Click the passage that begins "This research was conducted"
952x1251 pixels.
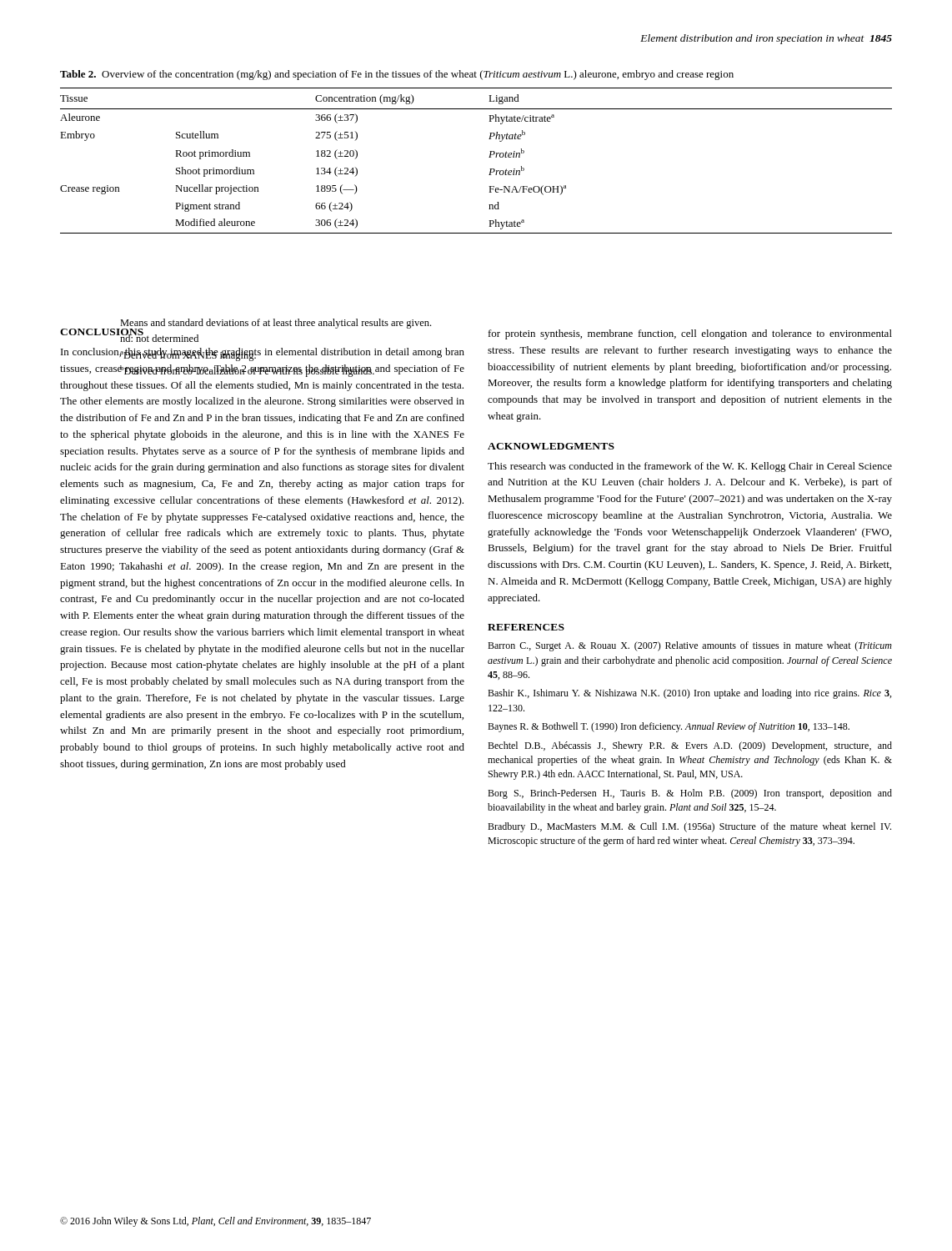tap(690, 532)
